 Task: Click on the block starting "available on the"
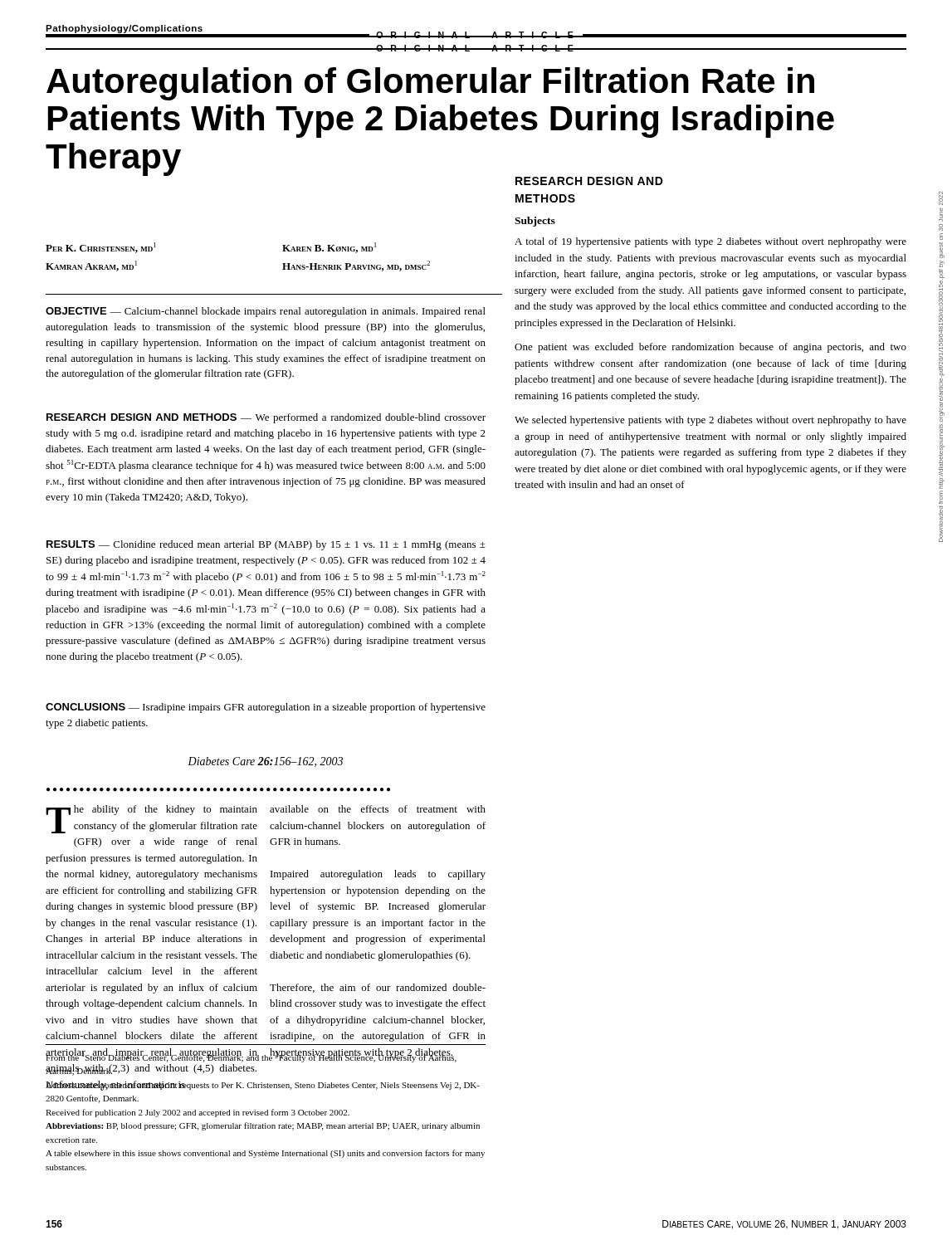click(x=378, y=930)
